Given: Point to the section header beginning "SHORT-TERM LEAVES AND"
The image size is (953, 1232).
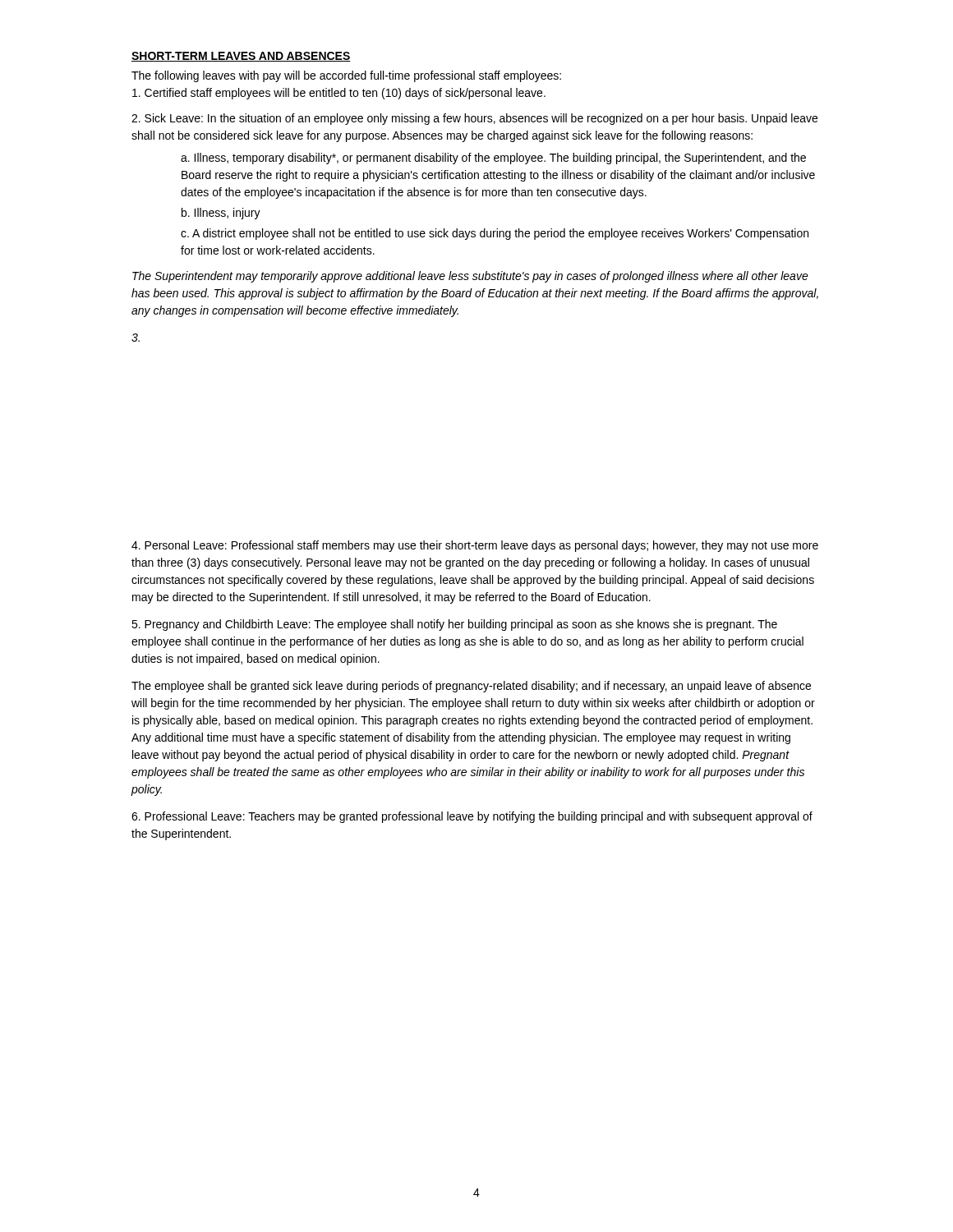Looking at the screenshot, I should 241,56.
